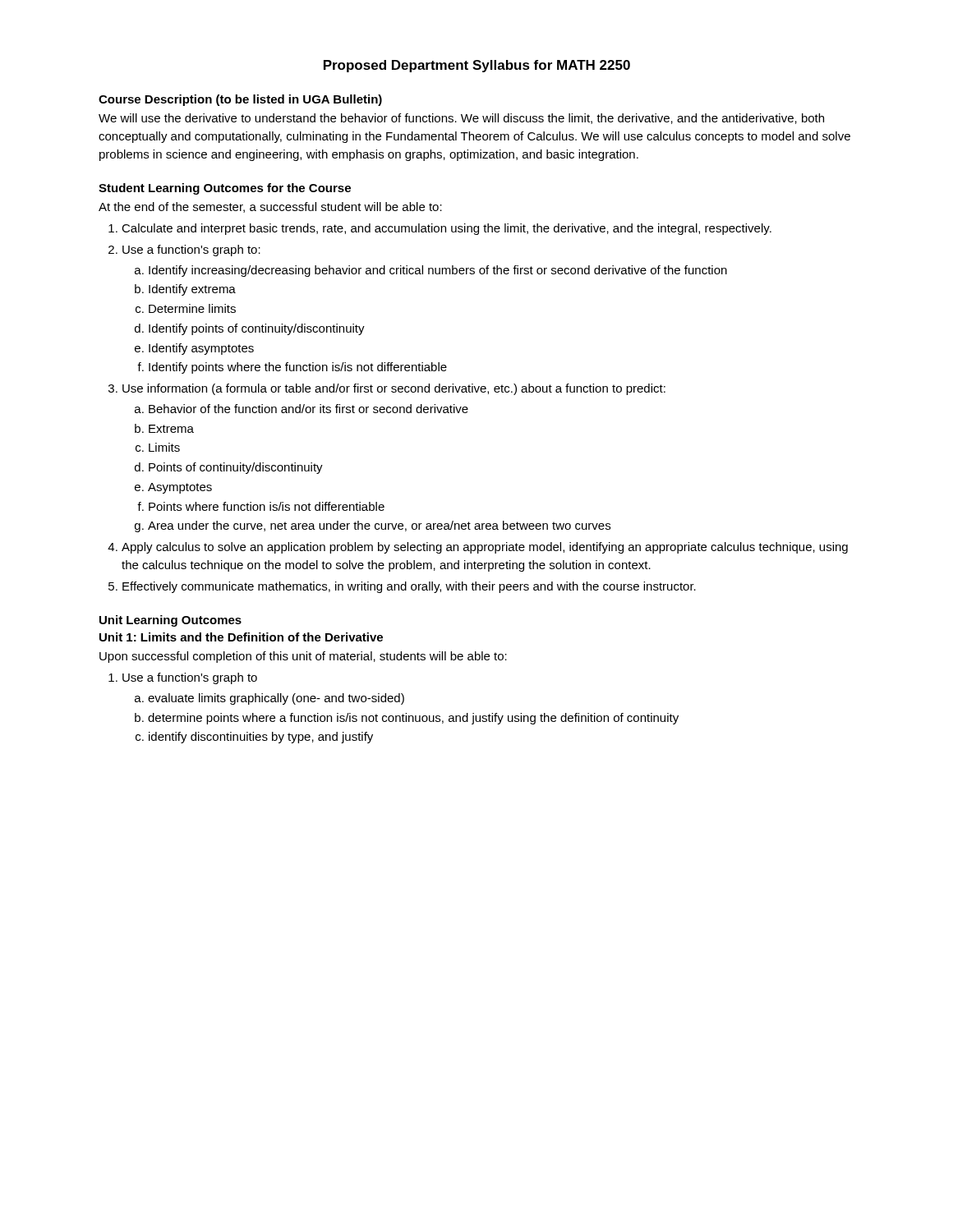Select the passage starting "Student Learning Outcomes for"
Image resolution: width=953 pixels, height=1232 pixels.
click(x=225, y=188)
